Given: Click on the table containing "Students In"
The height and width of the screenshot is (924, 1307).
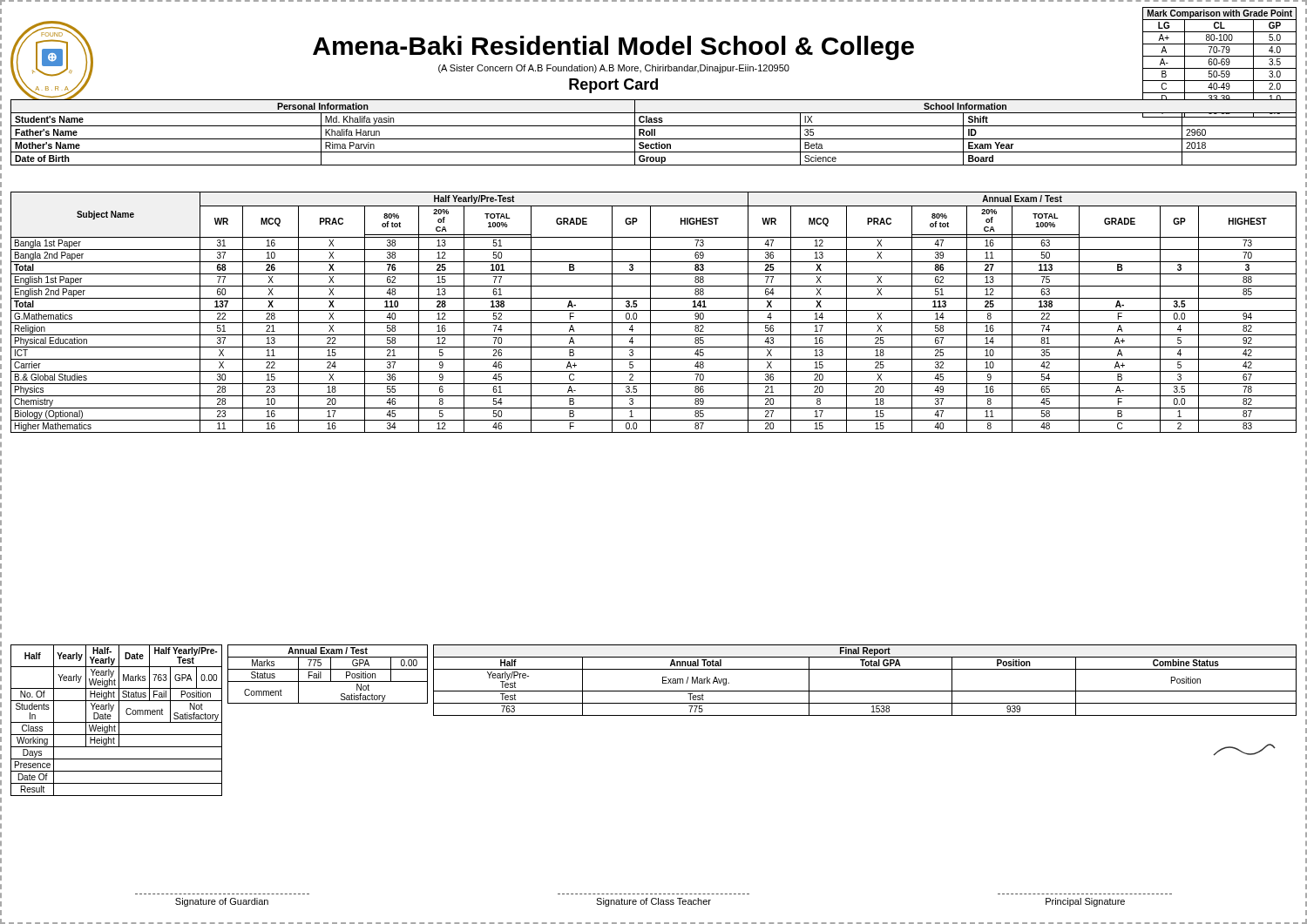Looking at the screenshot, I should pos(116,720).
